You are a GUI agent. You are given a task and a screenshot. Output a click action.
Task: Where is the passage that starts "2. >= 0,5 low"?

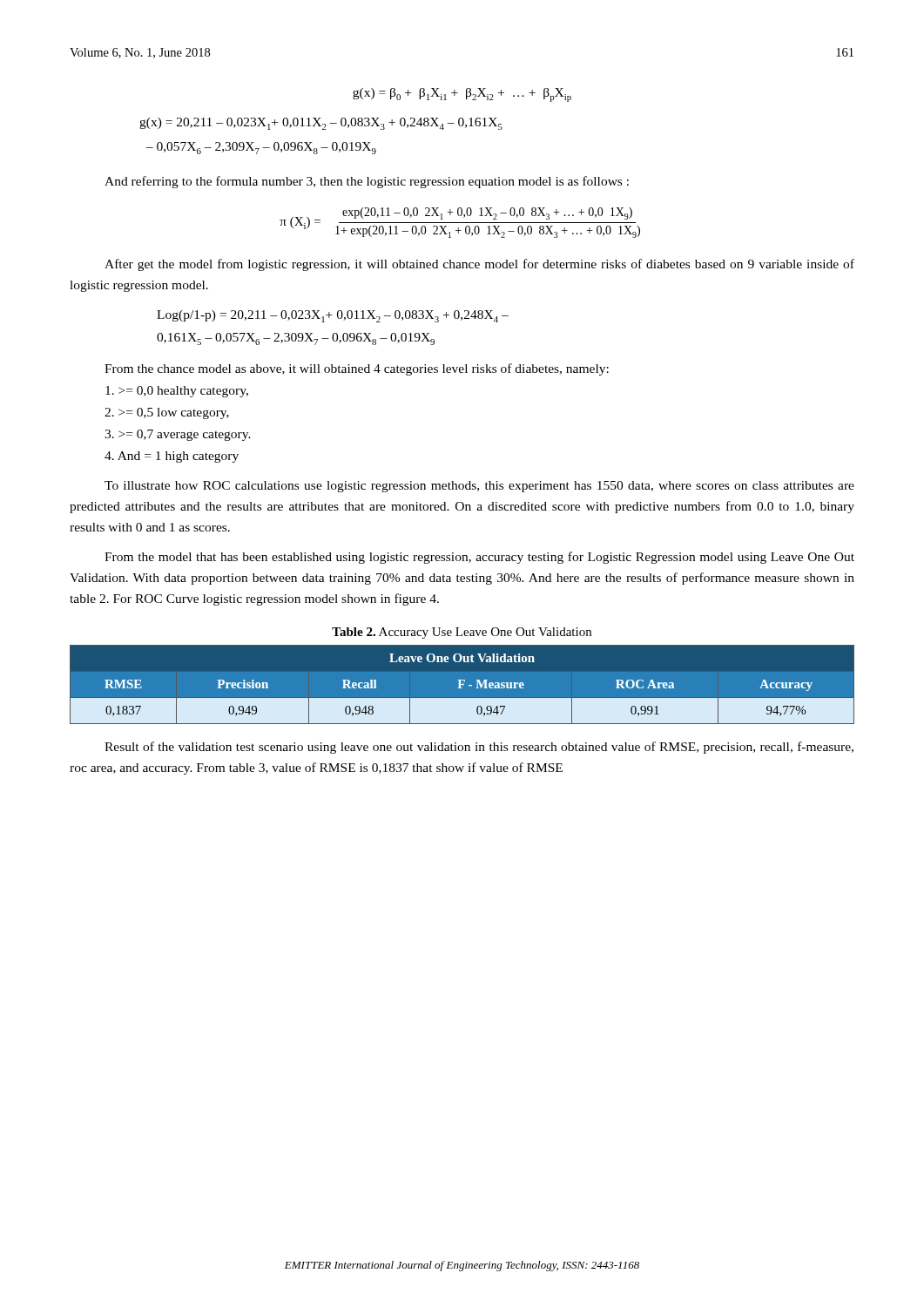tap(167, 411)
